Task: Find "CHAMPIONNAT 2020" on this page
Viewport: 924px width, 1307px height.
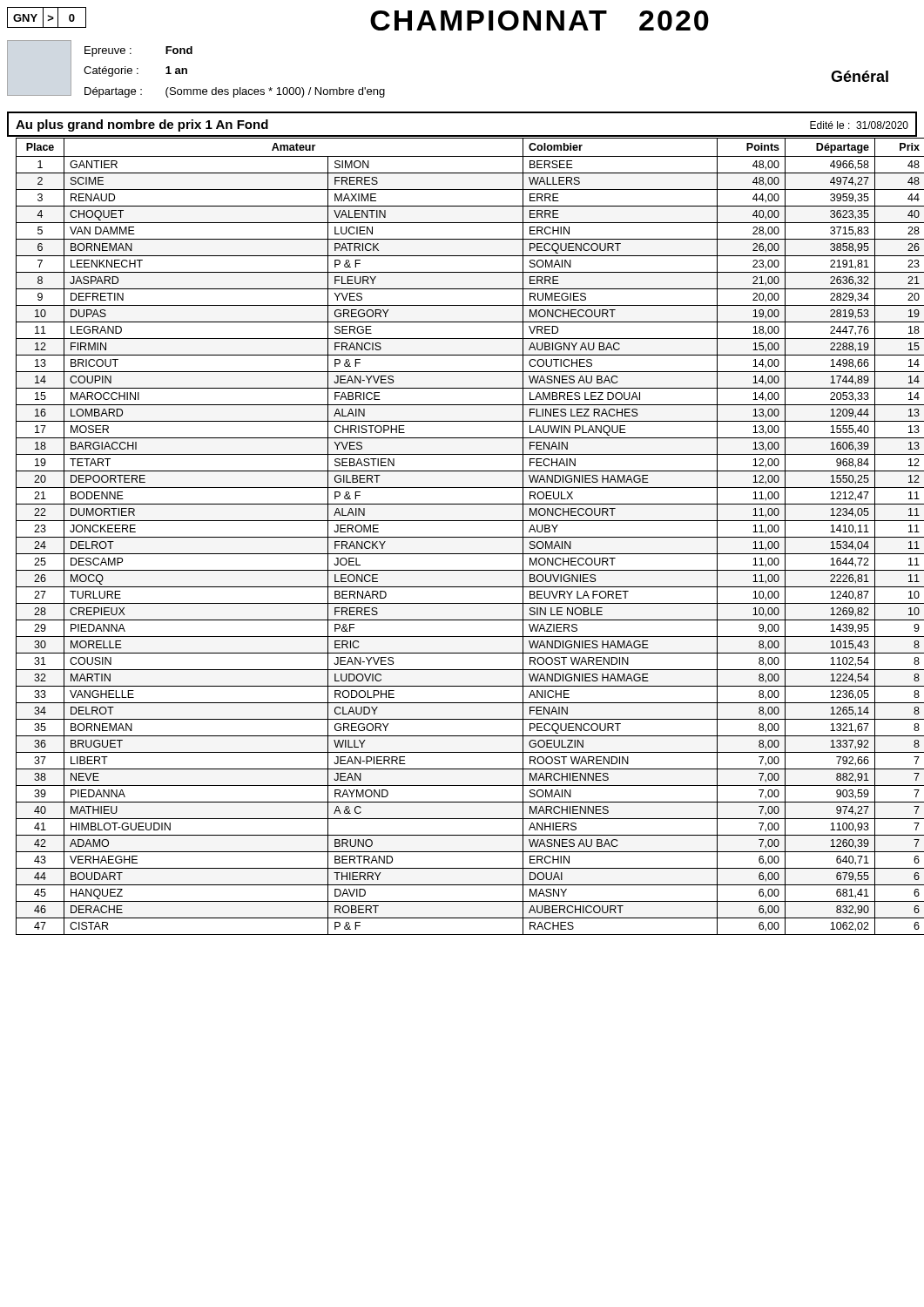Action: [x=540, y=20]
